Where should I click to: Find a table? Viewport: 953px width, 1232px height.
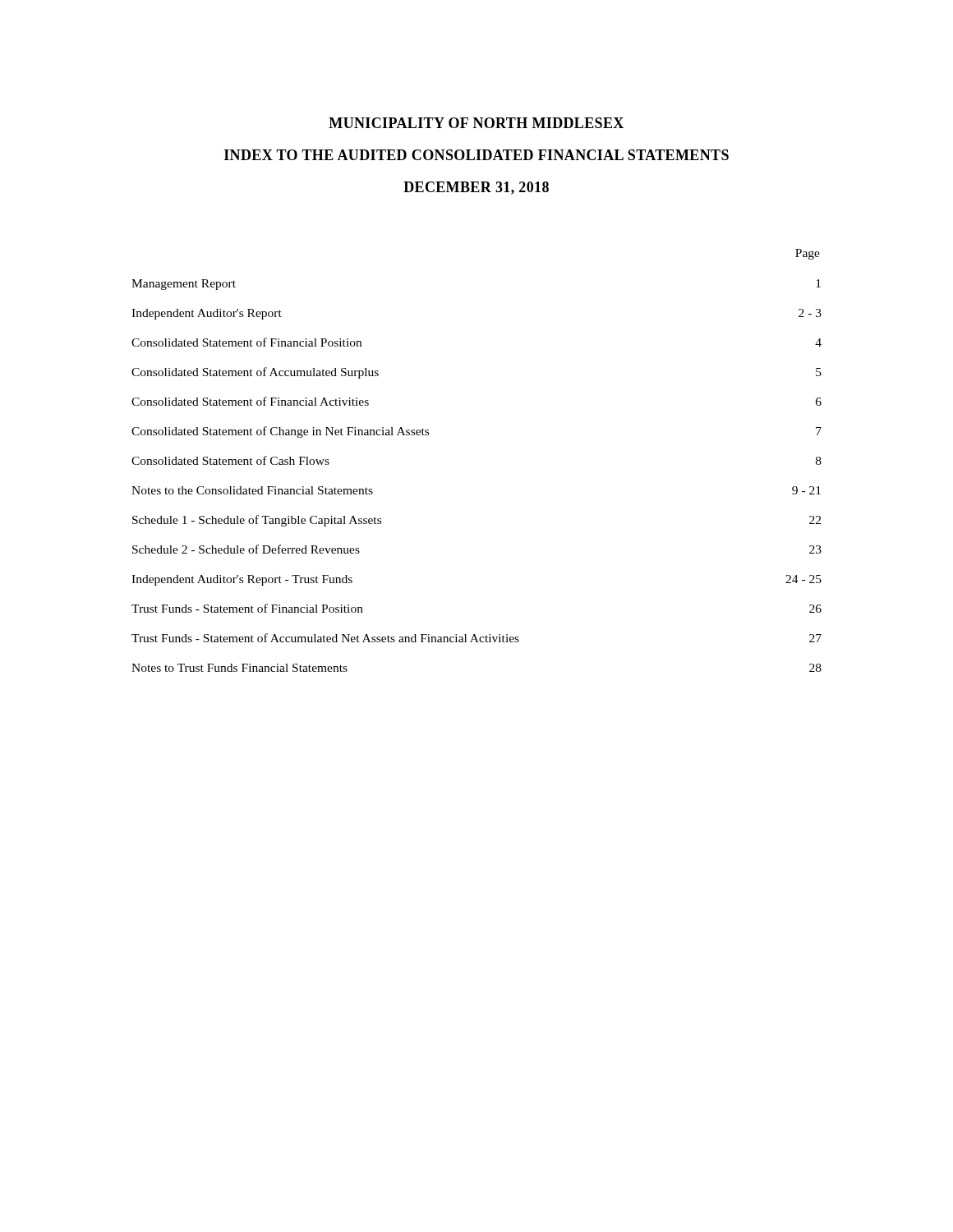476,464
